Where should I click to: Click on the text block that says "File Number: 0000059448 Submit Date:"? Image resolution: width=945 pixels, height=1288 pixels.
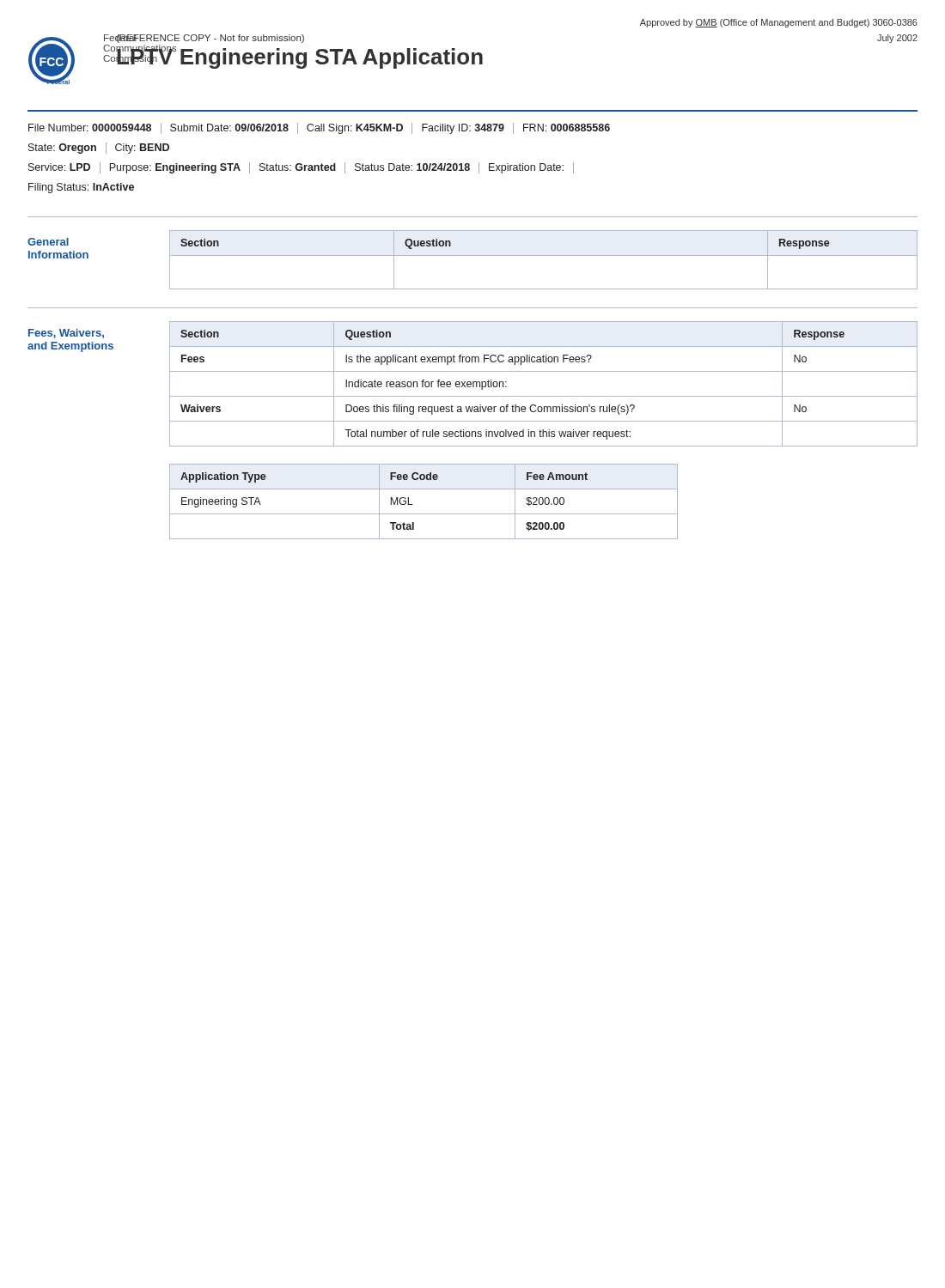[x=472, y=158]
